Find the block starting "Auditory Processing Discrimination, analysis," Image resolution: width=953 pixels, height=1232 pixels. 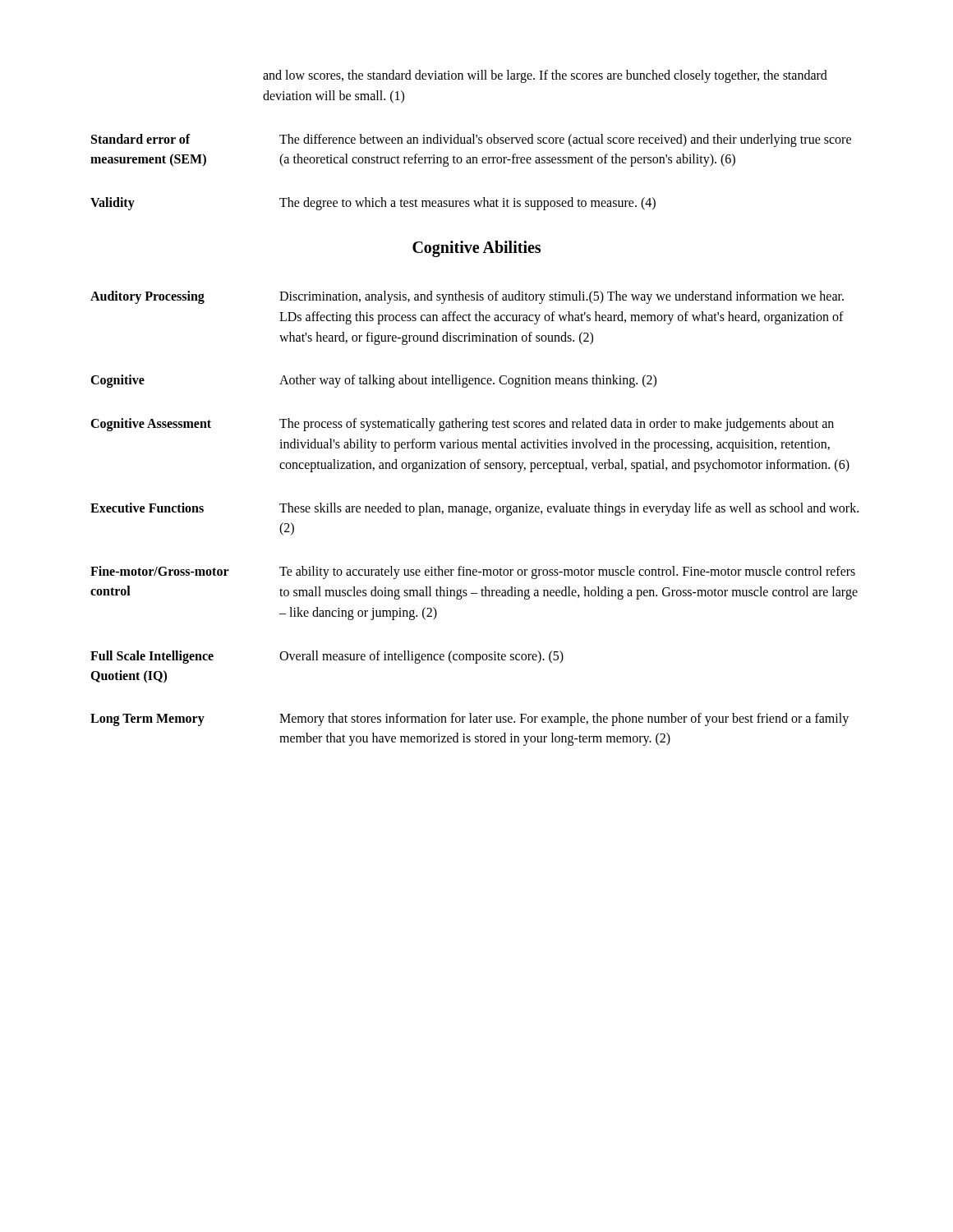[476, 317]
